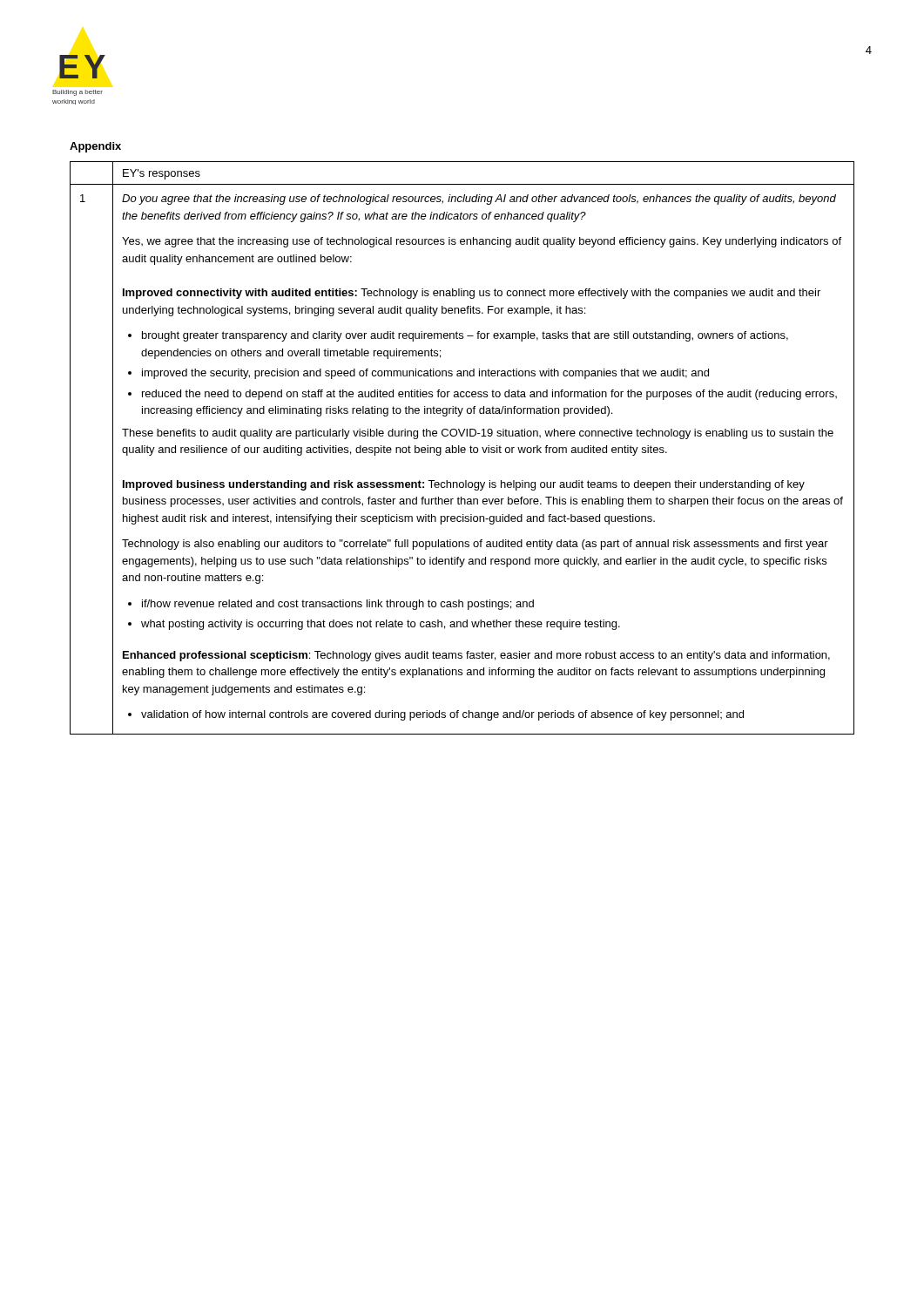Click the section header
The image size is (924, 1307).
[95, 146]
